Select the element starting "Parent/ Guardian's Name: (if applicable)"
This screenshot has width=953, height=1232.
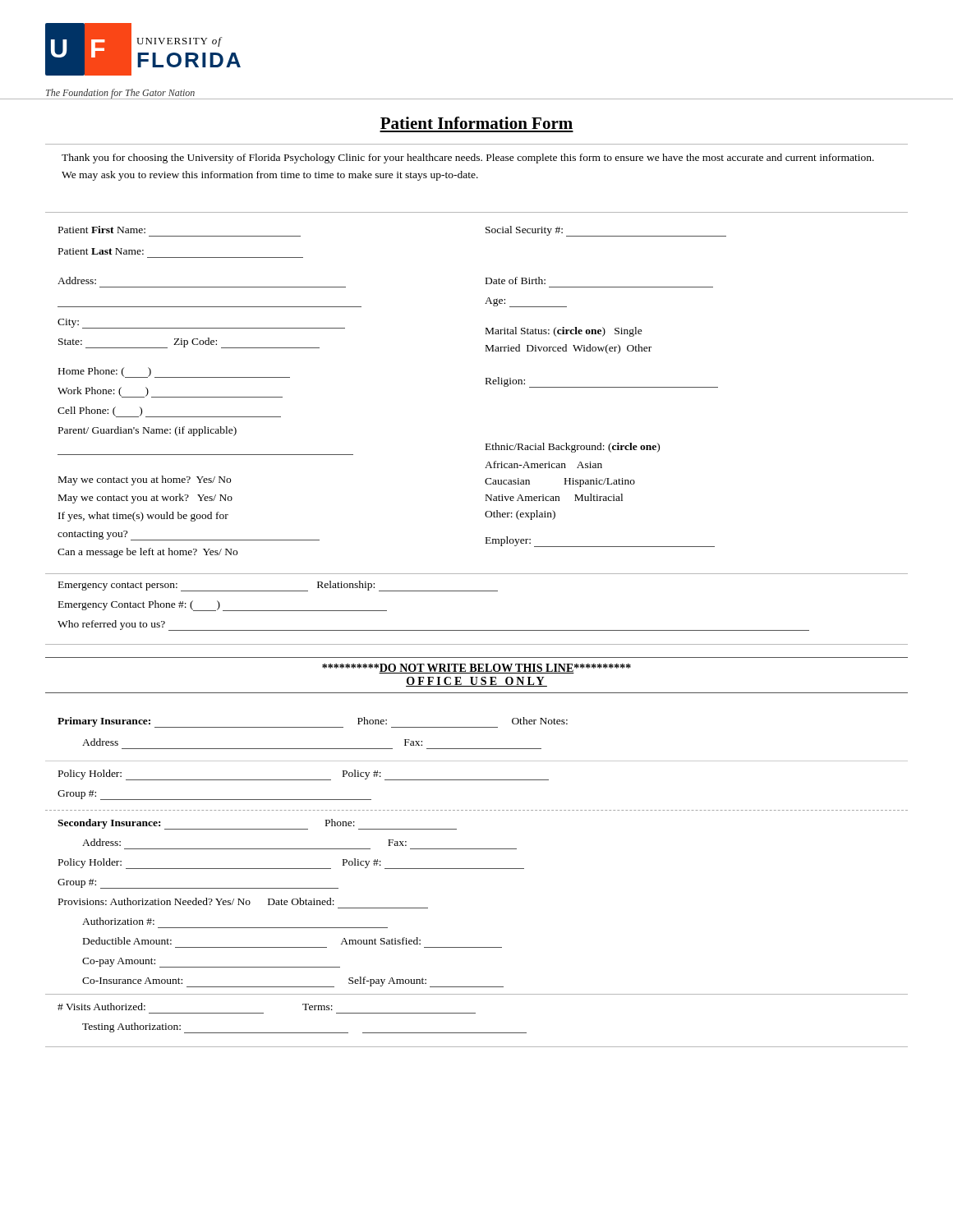pyautogui.click(x=147, y=430)
